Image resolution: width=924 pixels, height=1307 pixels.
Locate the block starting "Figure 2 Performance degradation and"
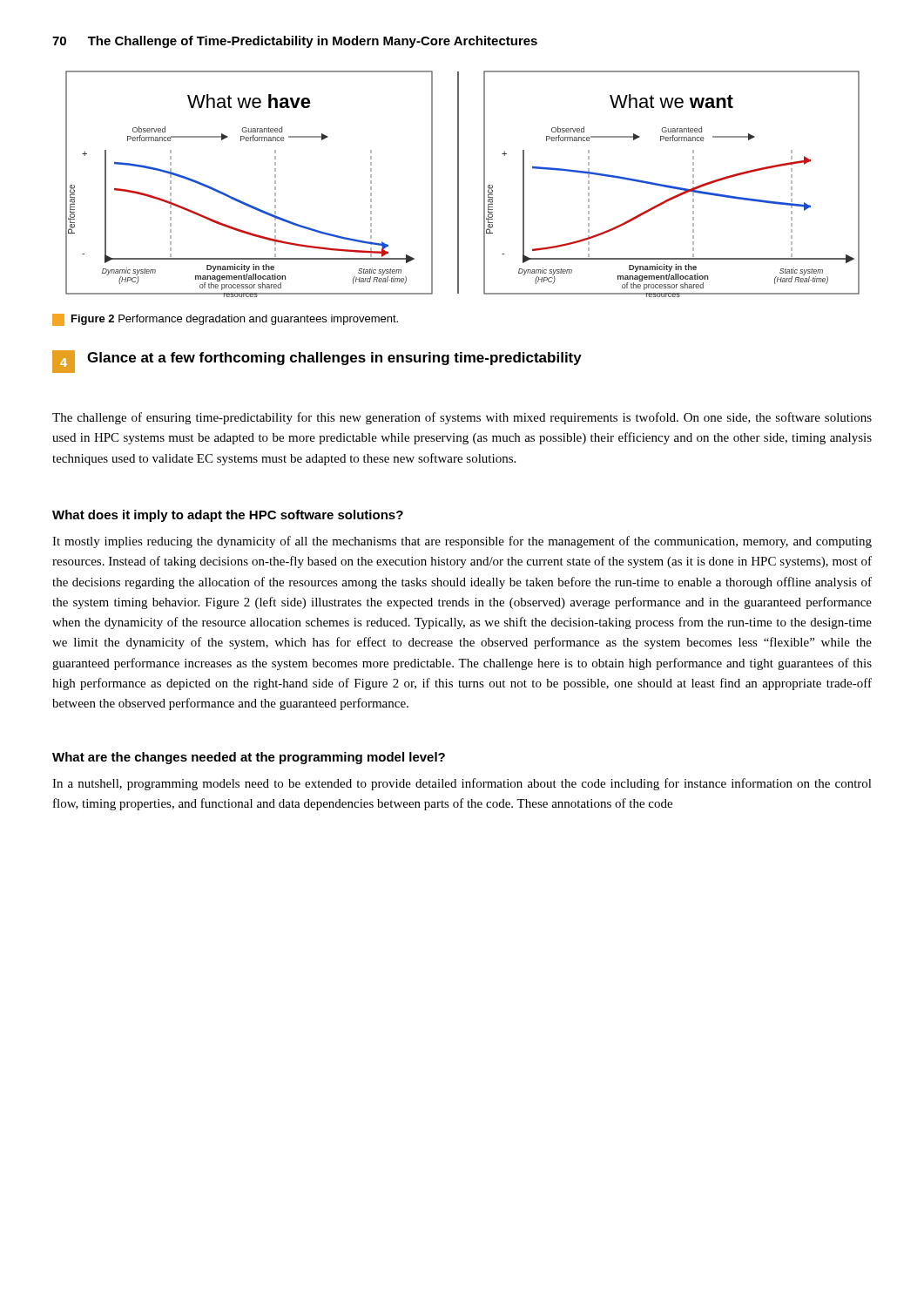click(x=226, y=319)
